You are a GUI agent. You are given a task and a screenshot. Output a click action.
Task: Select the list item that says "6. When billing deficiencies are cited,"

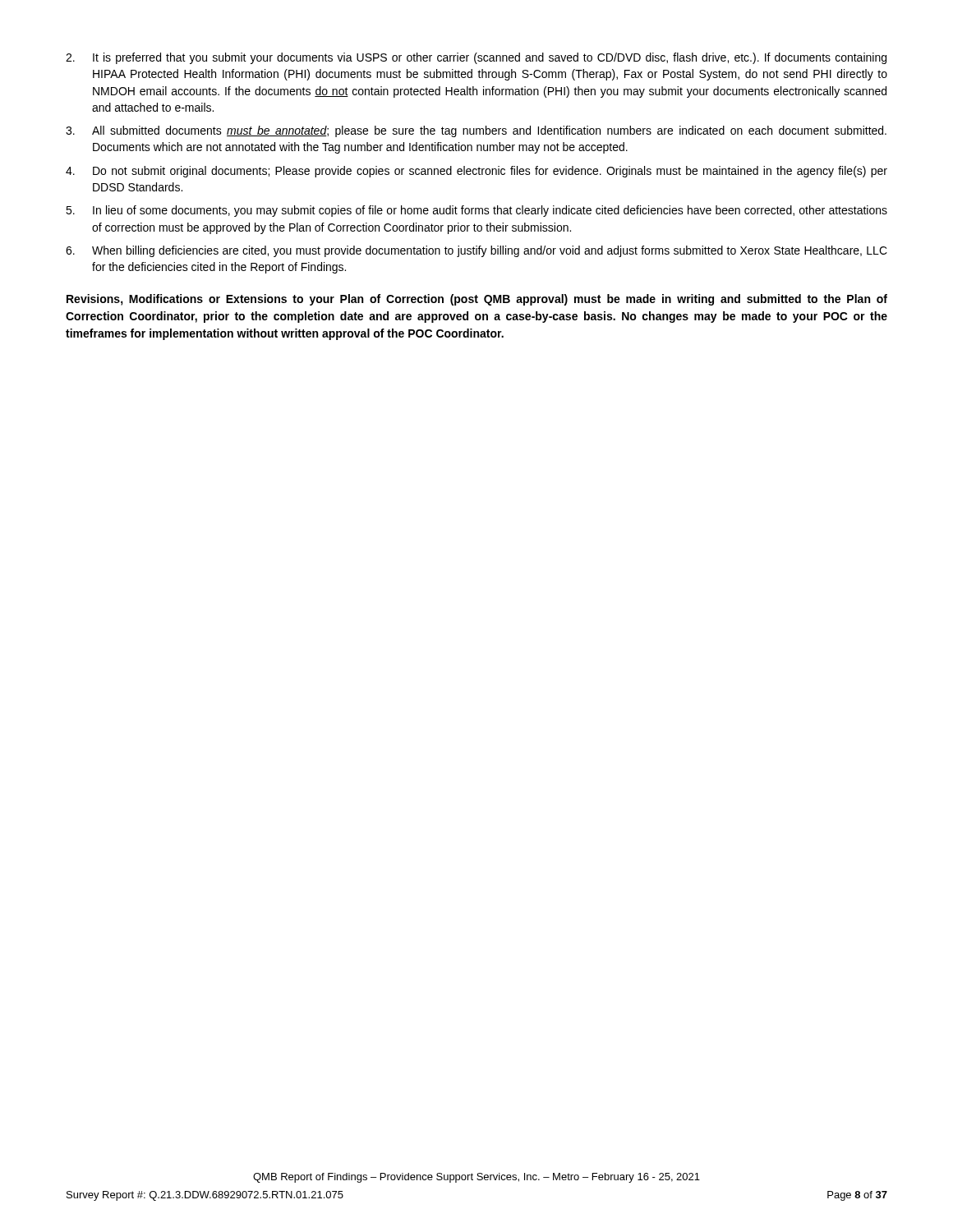pos(476,259)
